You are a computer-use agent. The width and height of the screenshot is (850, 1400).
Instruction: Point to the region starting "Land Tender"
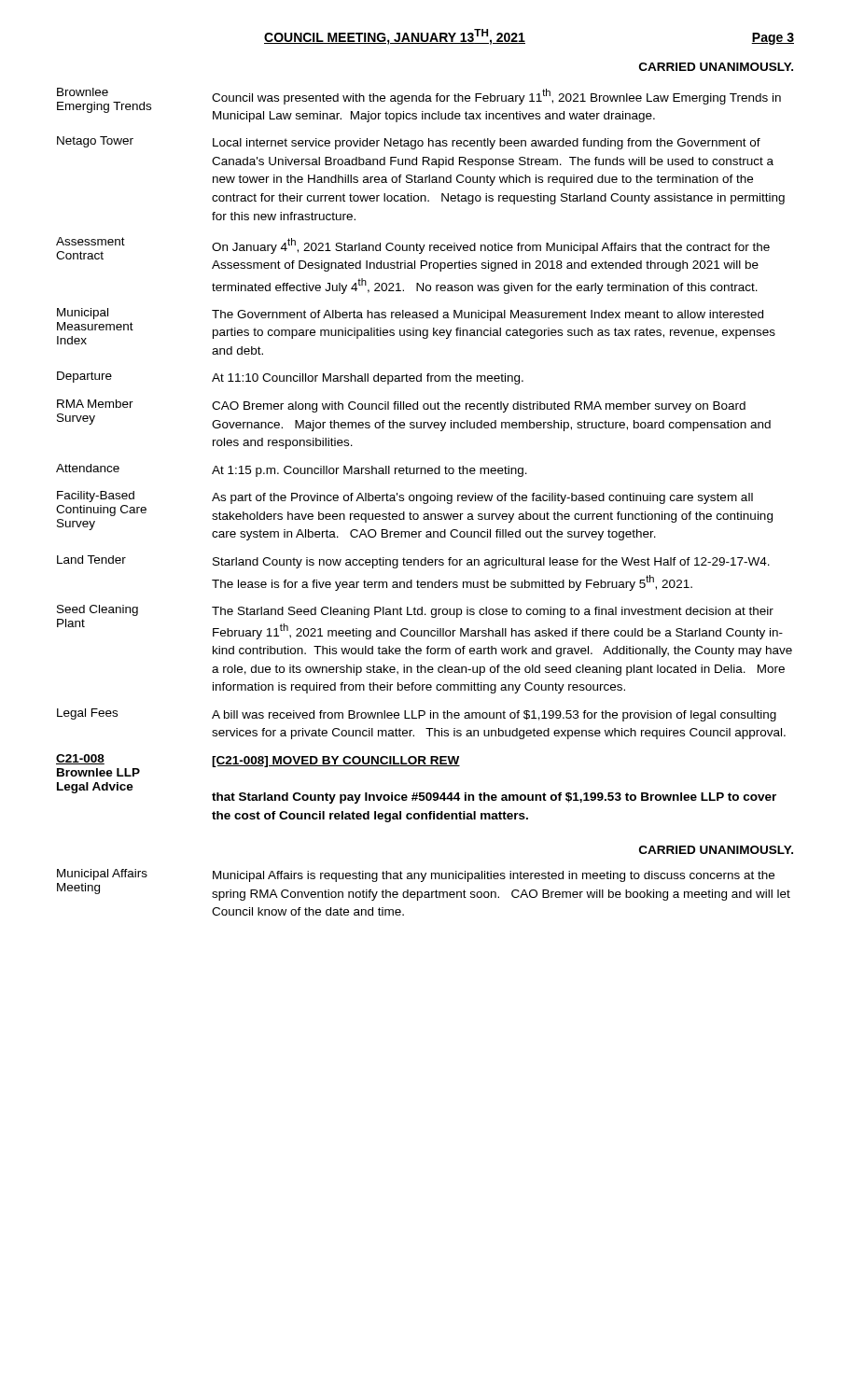(91, 559)
